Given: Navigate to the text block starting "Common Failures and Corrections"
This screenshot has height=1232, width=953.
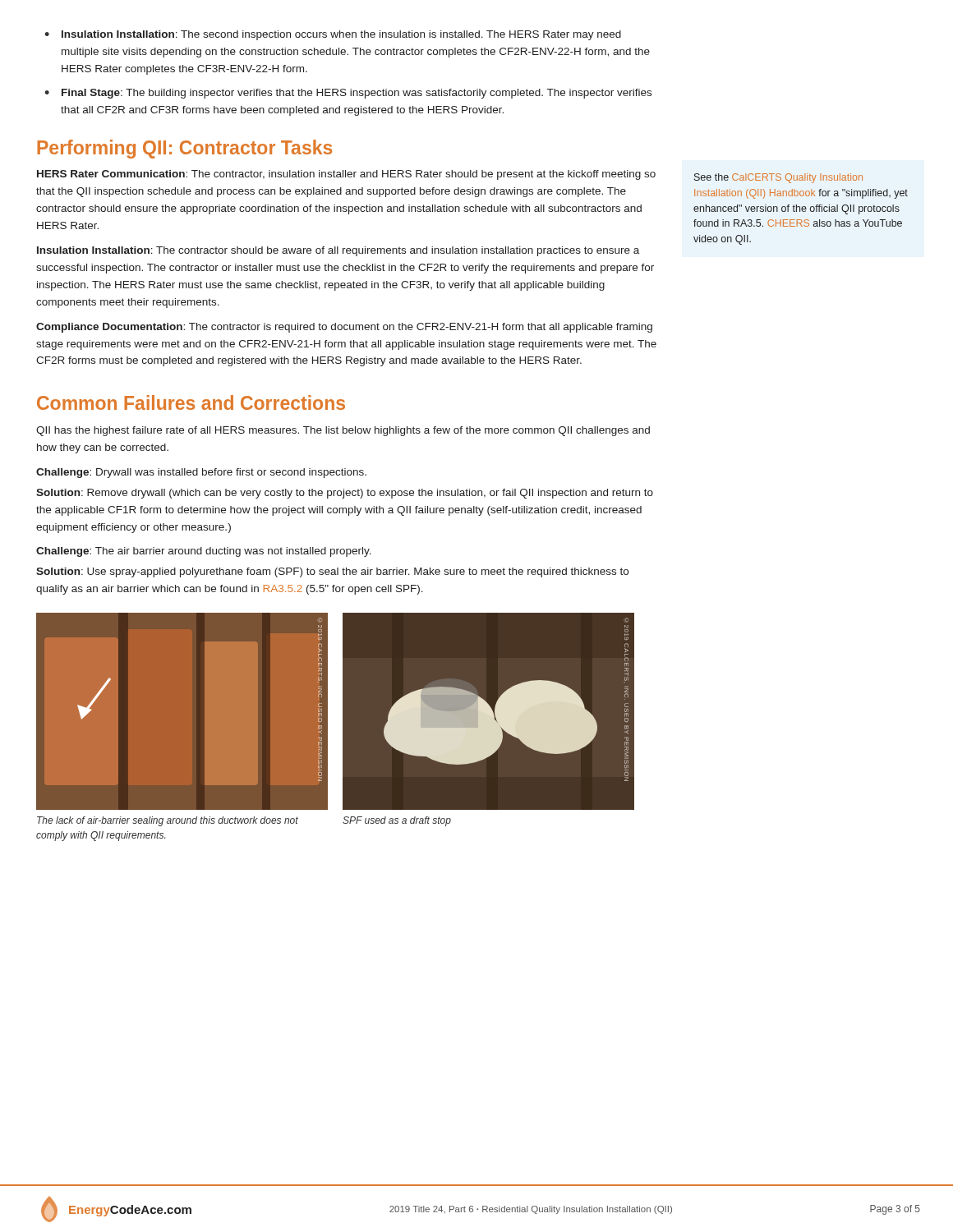Looking at the screenshot, I should [x=191, y=404].
